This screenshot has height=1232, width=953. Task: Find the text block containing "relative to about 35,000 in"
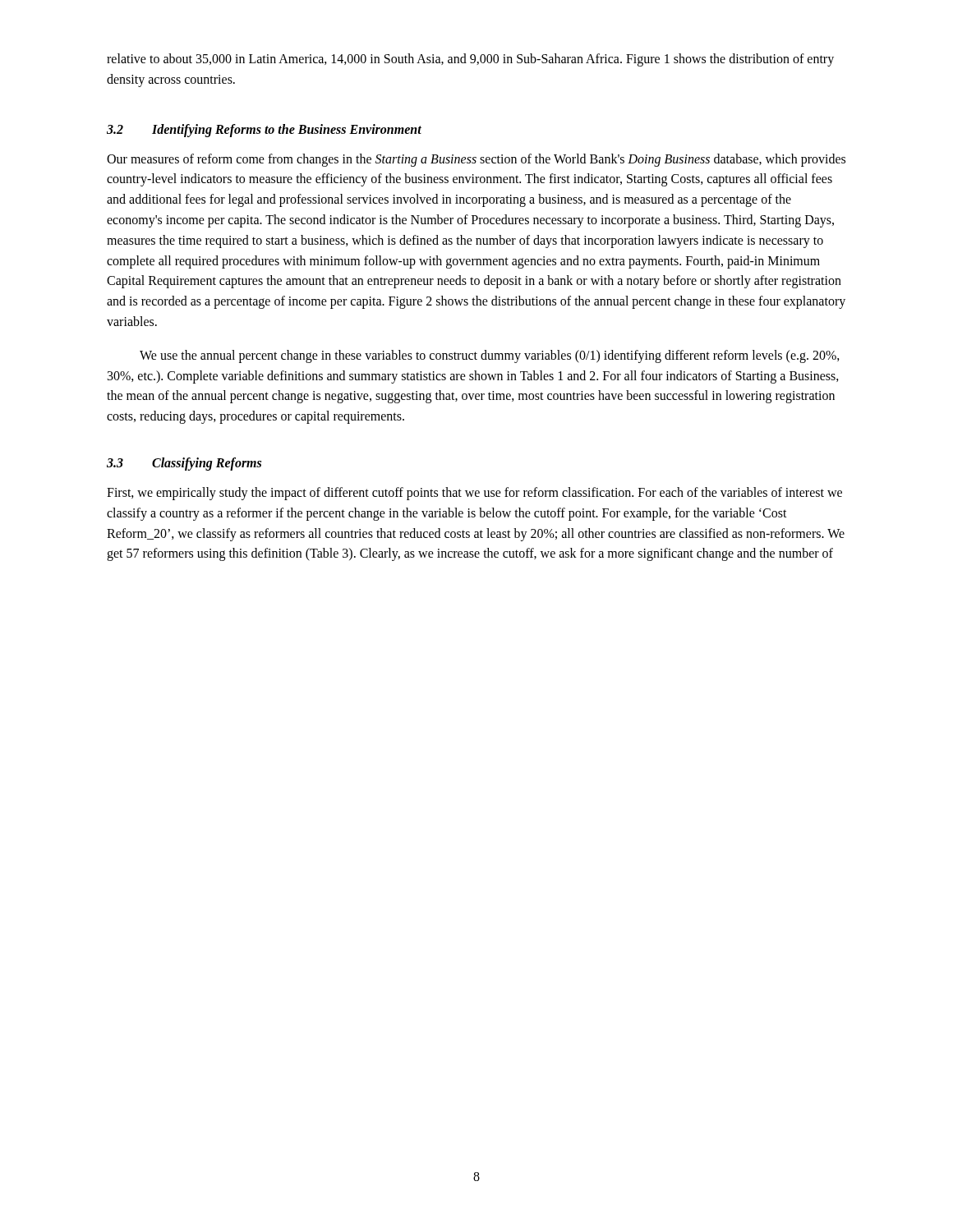470,69
